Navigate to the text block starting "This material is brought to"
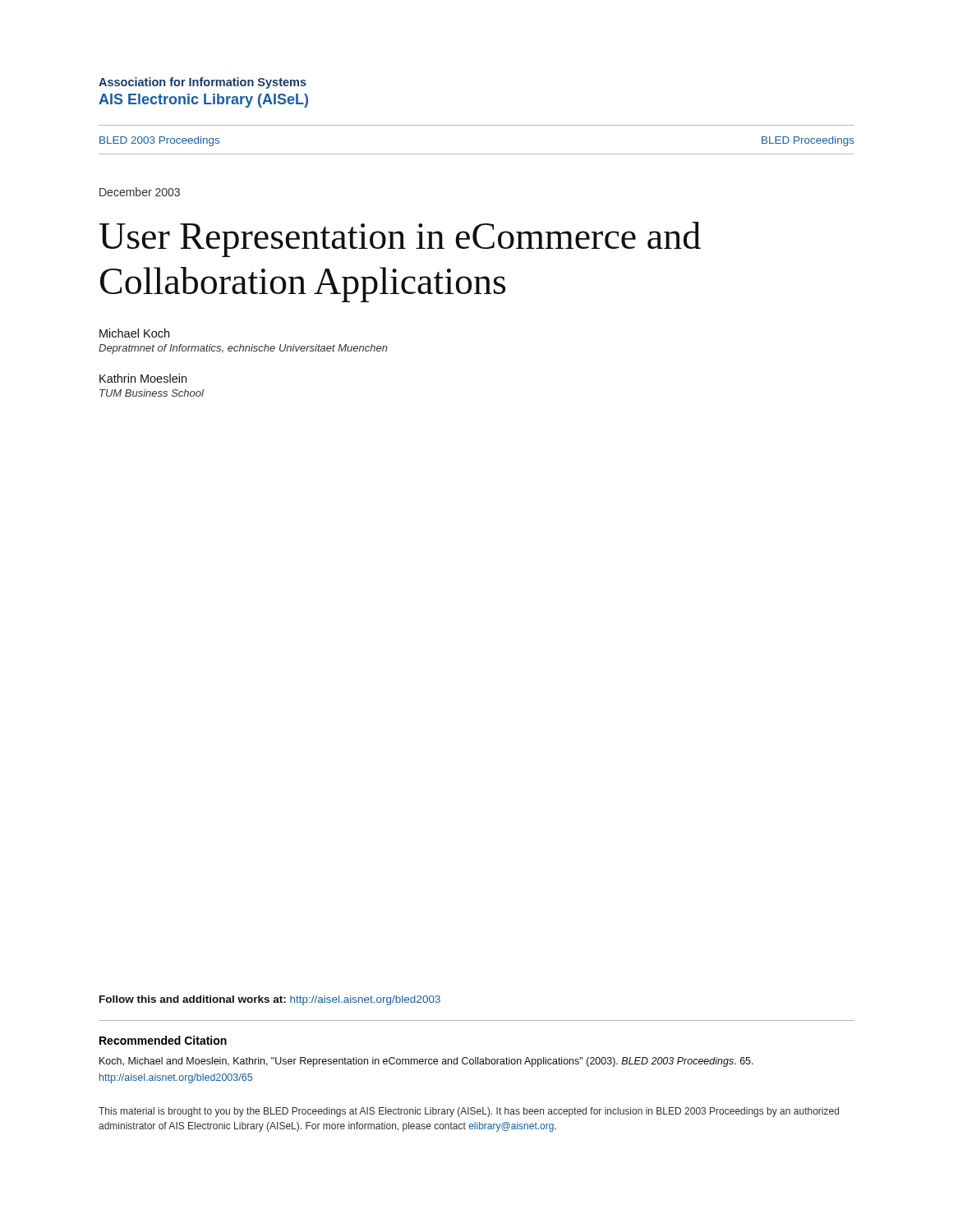Viewport: 953px width, 1232px height. 469,1119
